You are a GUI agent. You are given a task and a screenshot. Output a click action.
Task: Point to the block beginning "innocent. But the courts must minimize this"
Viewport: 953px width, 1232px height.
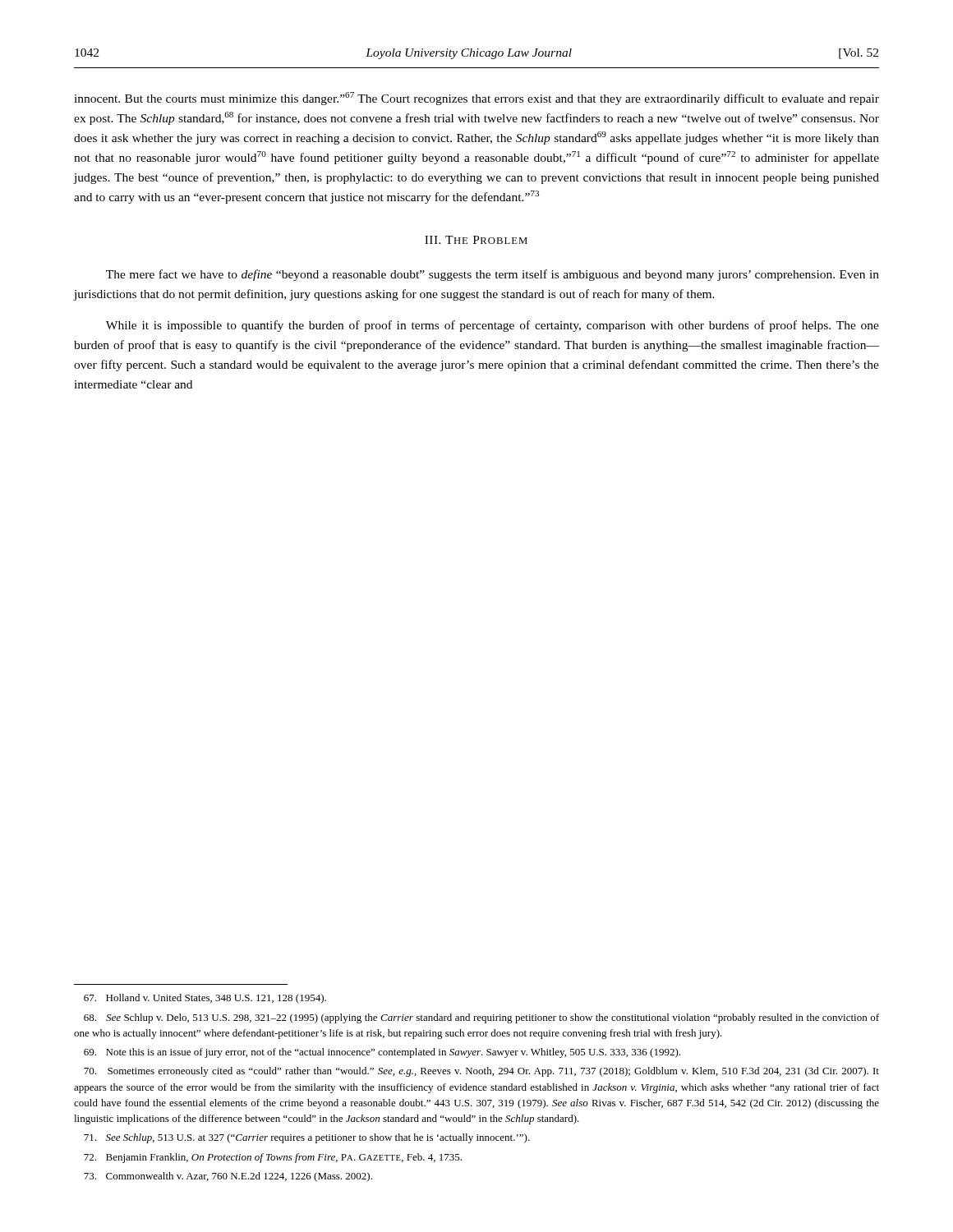coord(476,147)
